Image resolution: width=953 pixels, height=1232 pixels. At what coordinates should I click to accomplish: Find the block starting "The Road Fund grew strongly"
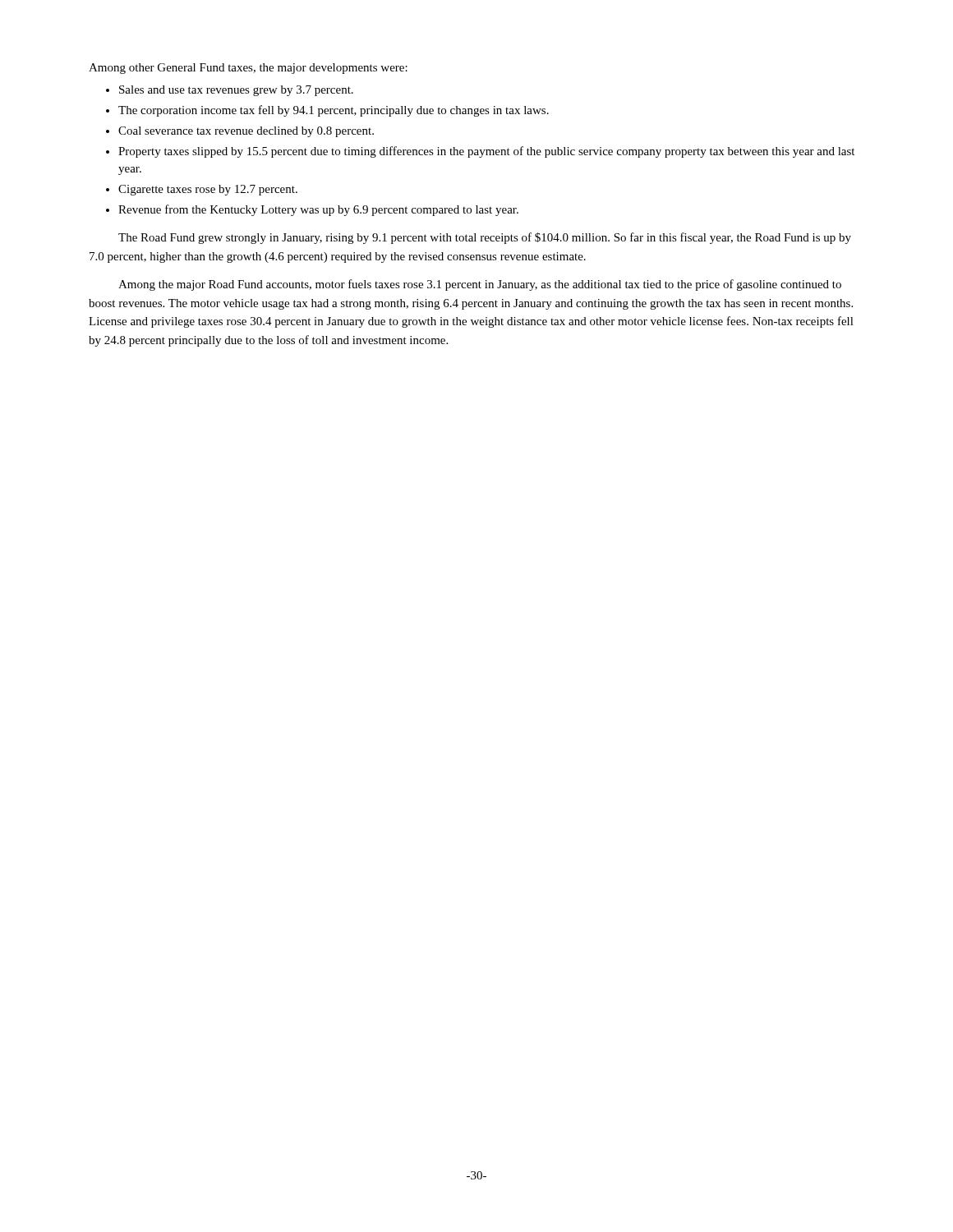click(470, 247)
